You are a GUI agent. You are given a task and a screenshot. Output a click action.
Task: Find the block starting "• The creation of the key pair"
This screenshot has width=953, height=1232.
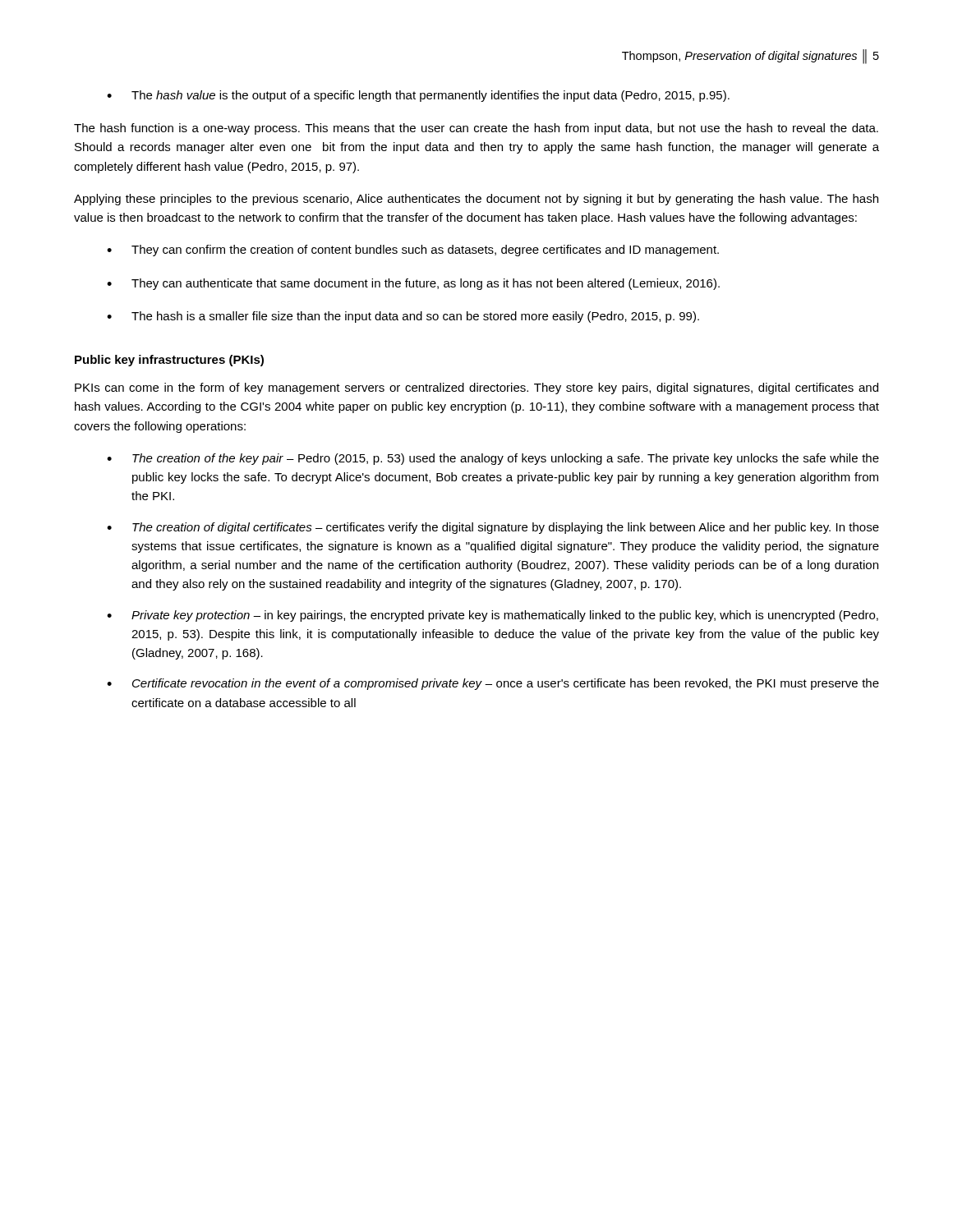coord(493,477)
